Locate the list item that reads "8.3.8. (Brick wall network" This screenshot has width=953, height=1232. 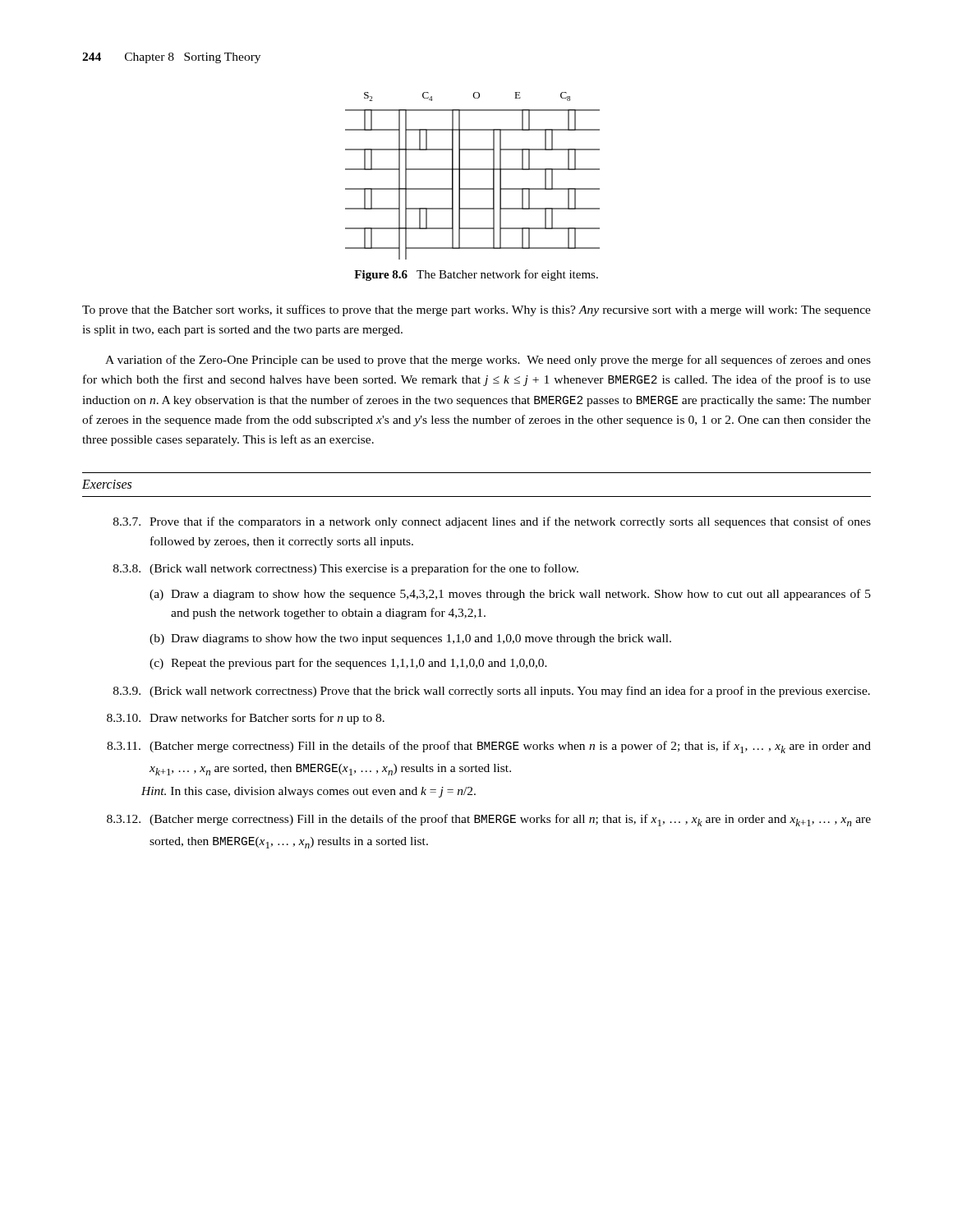[x=476, y=616]
